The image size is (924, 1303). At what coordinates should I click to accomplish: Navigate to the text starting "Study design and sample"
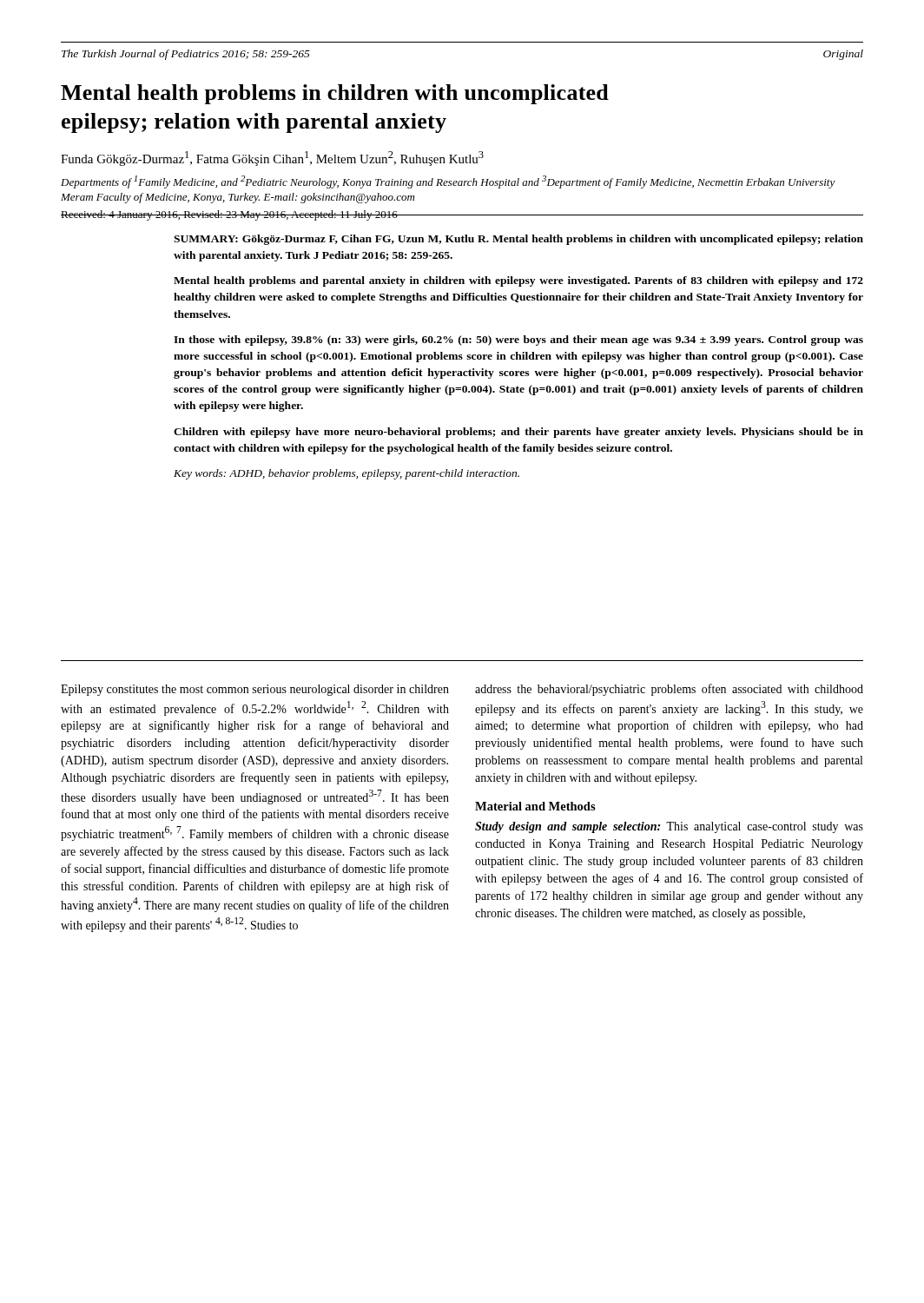pyautogui.click(x=669, y=870)
